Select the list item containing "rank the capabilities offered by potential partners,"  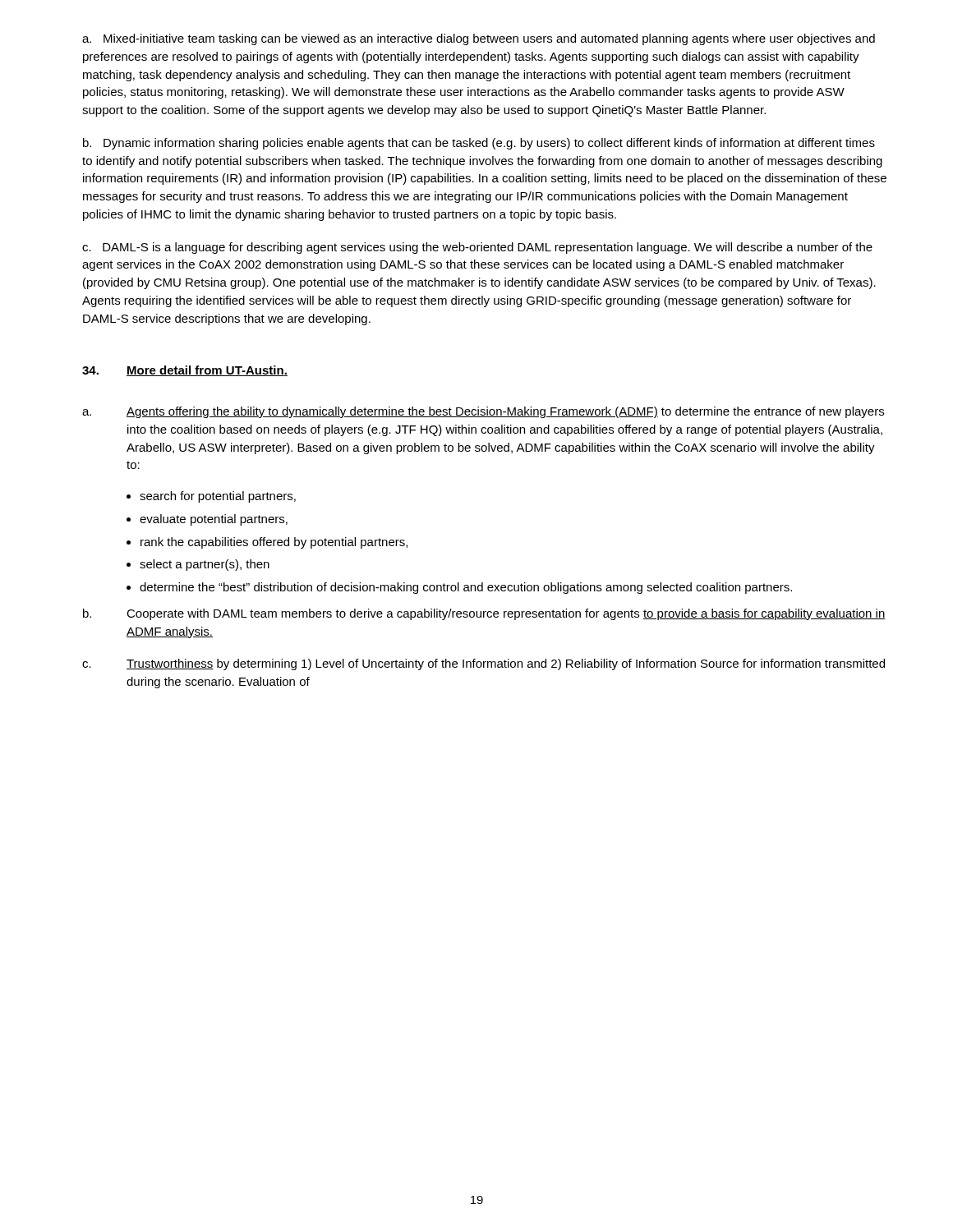click(x=274, y=541)
